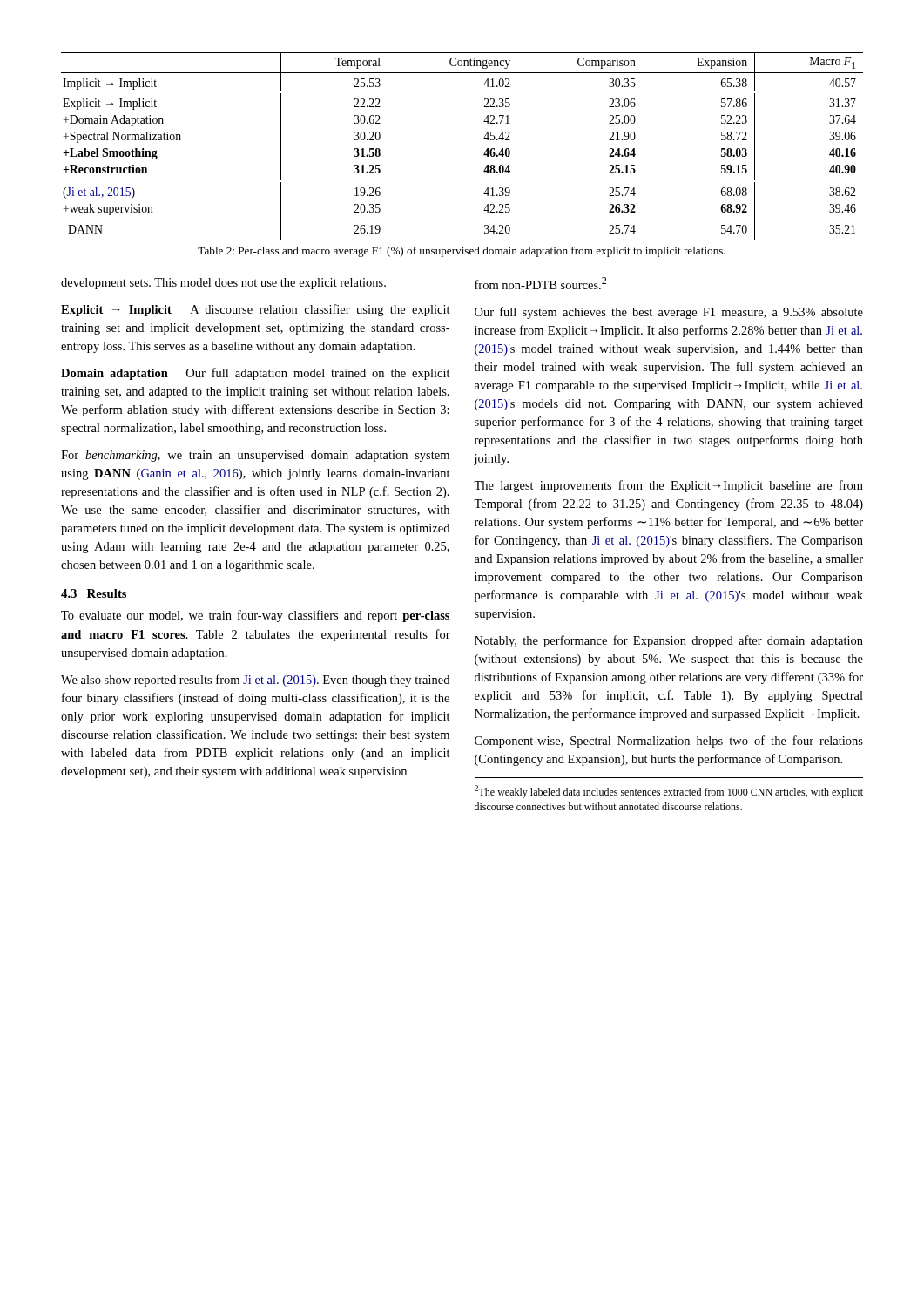Screen dimensions: 1307x924
Task: Where does it say "4.3 Results"?
Action: 94,594
